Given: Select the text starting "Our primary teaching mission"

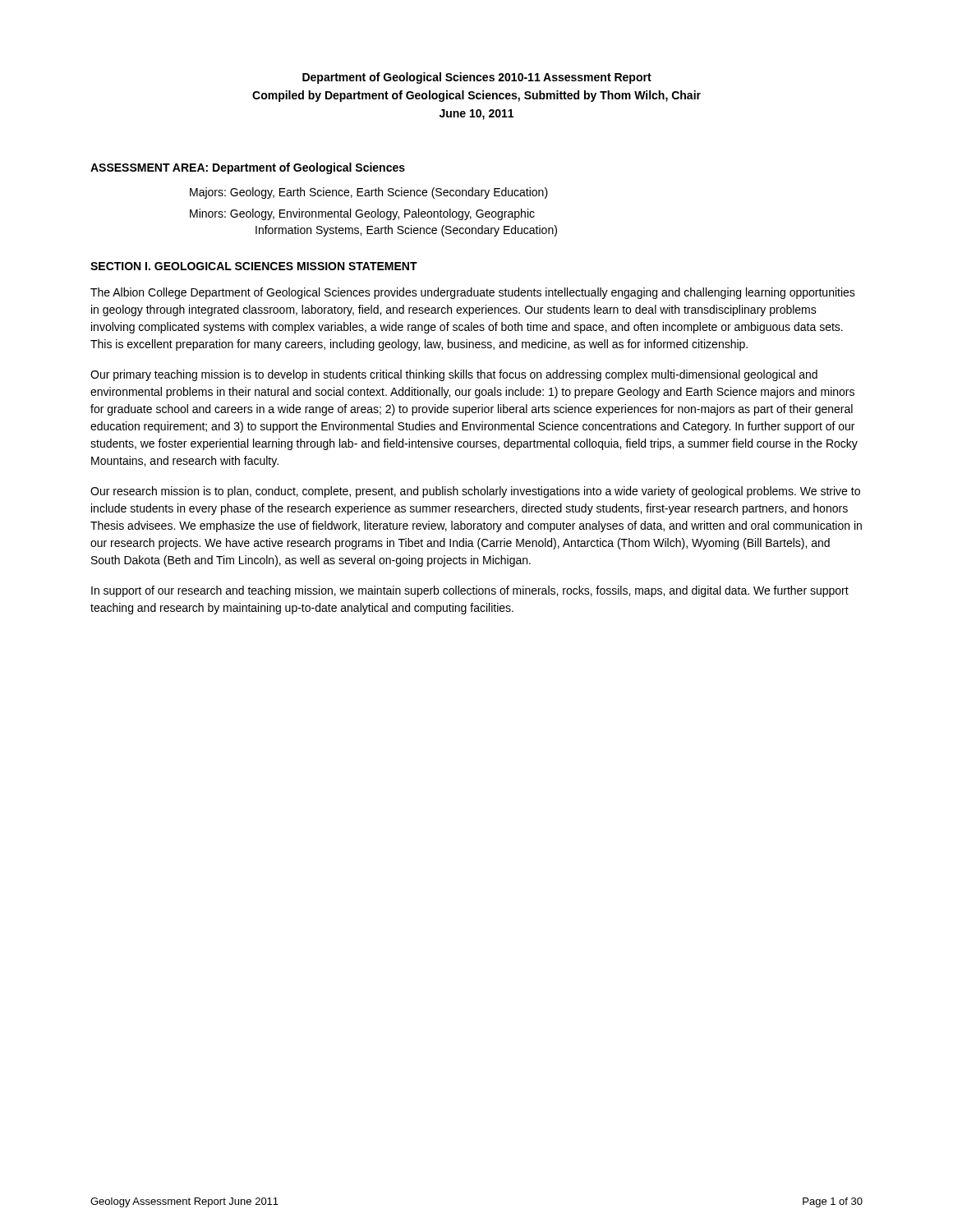Looking at the screenshot, I should pyautogui.click(x=474, y=418).
